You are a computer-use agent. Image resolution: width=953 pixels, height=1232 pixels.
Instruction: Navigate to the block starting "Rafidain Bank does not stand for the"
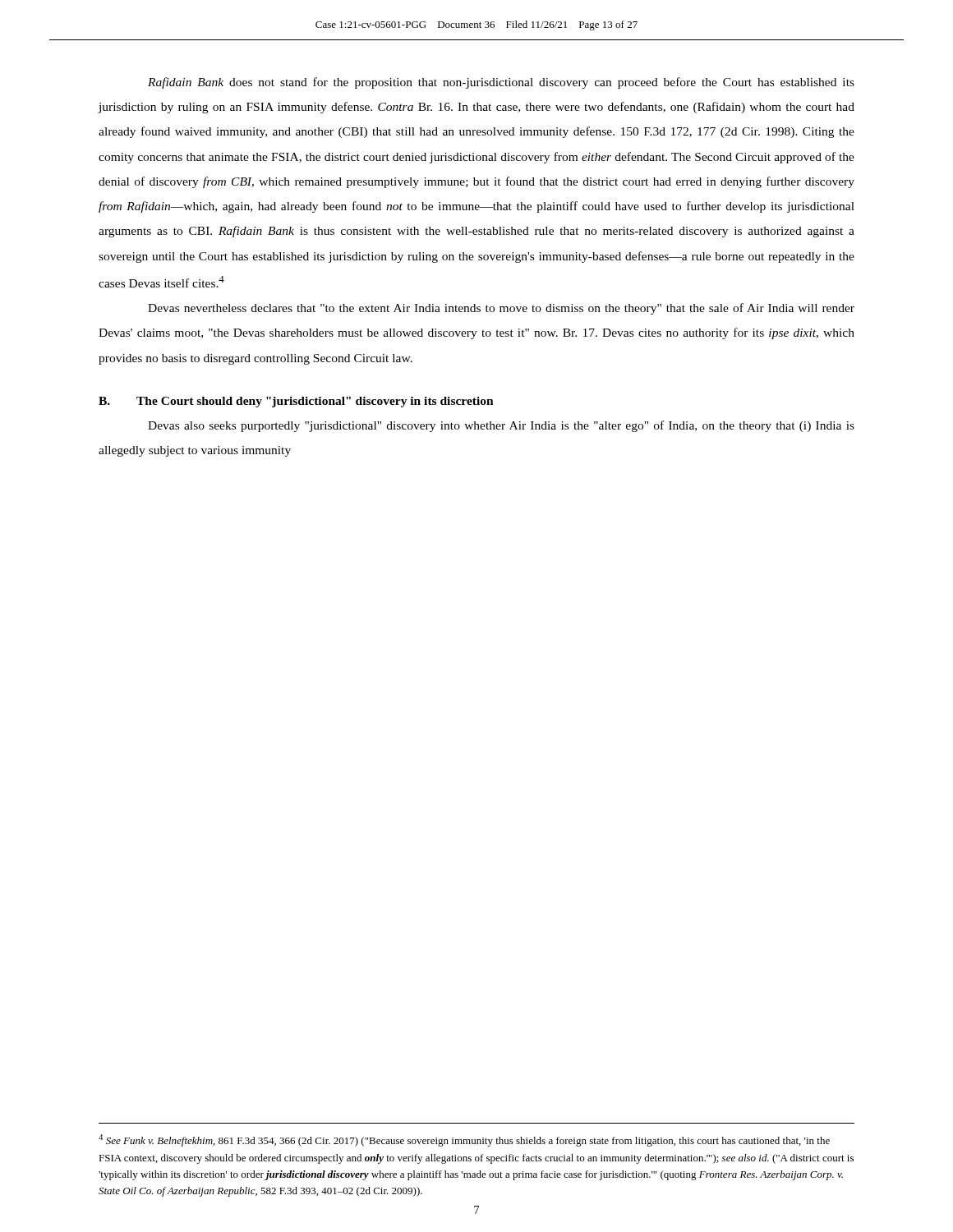(476, 182)
